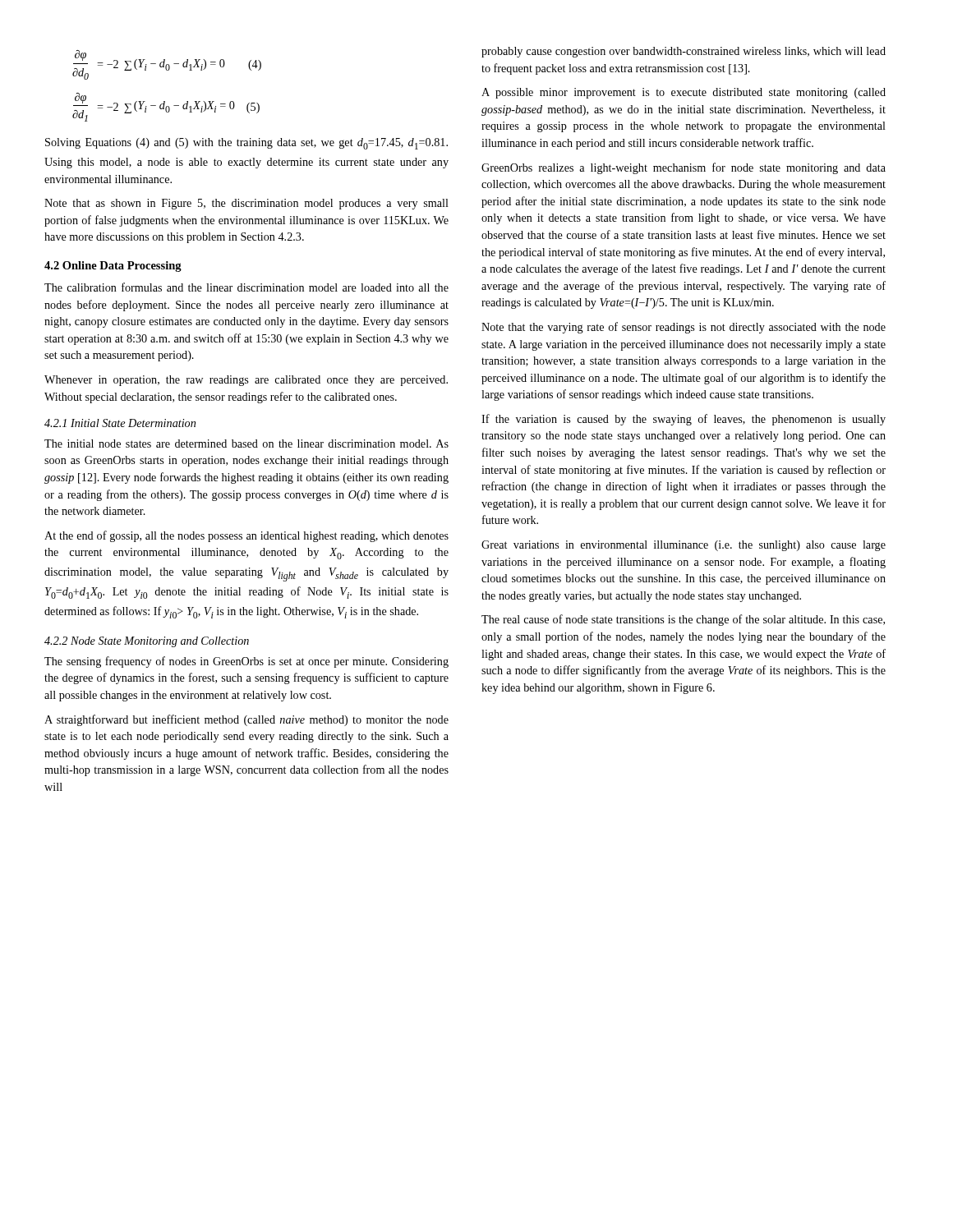Screen dimensions: 1232x953
Task: Where is the passage that starts "Great variations in environmental illuminance (i.e."?
Action: 684,570
